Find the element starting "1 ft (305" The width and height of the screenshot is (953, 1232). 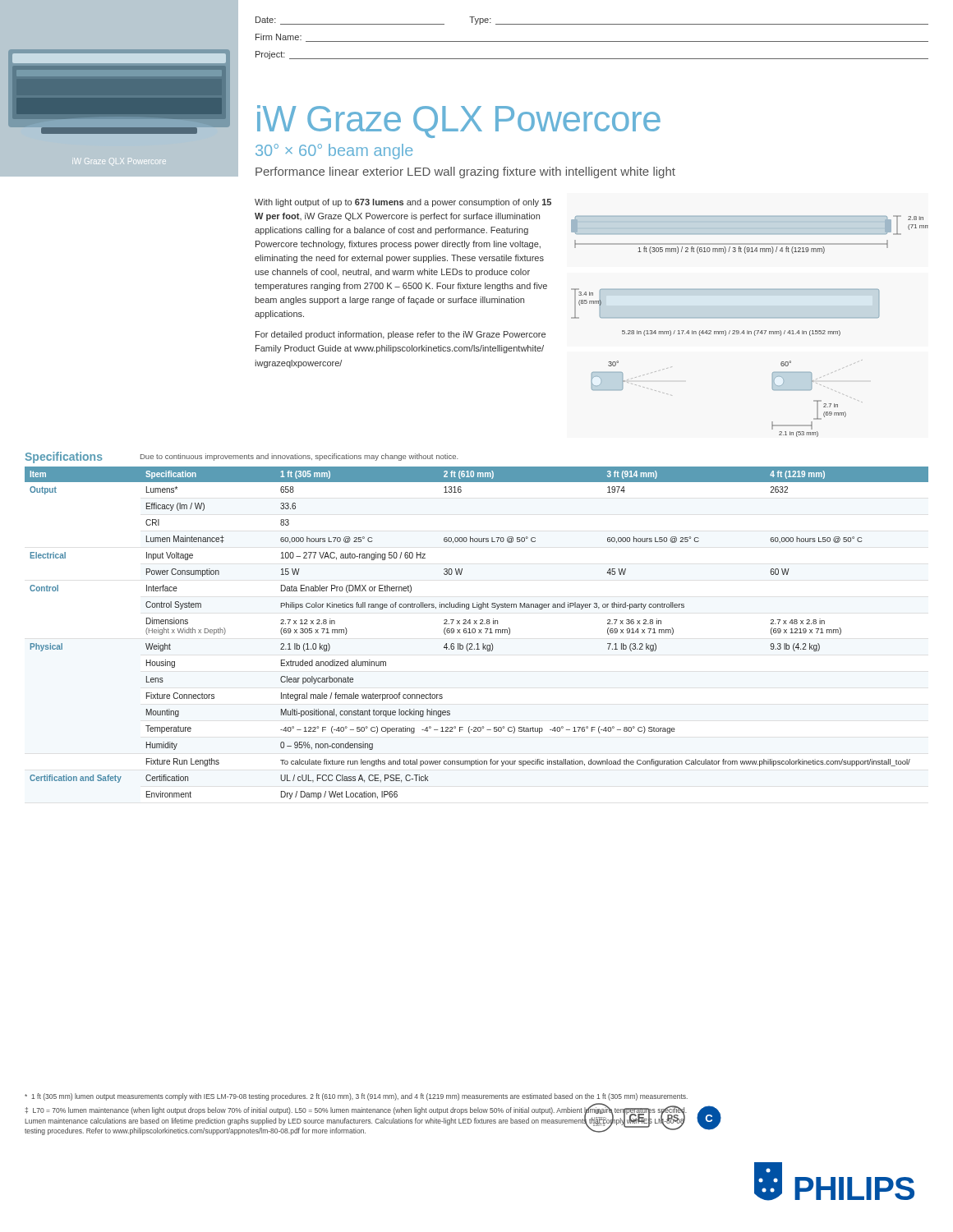(362, 1114)
